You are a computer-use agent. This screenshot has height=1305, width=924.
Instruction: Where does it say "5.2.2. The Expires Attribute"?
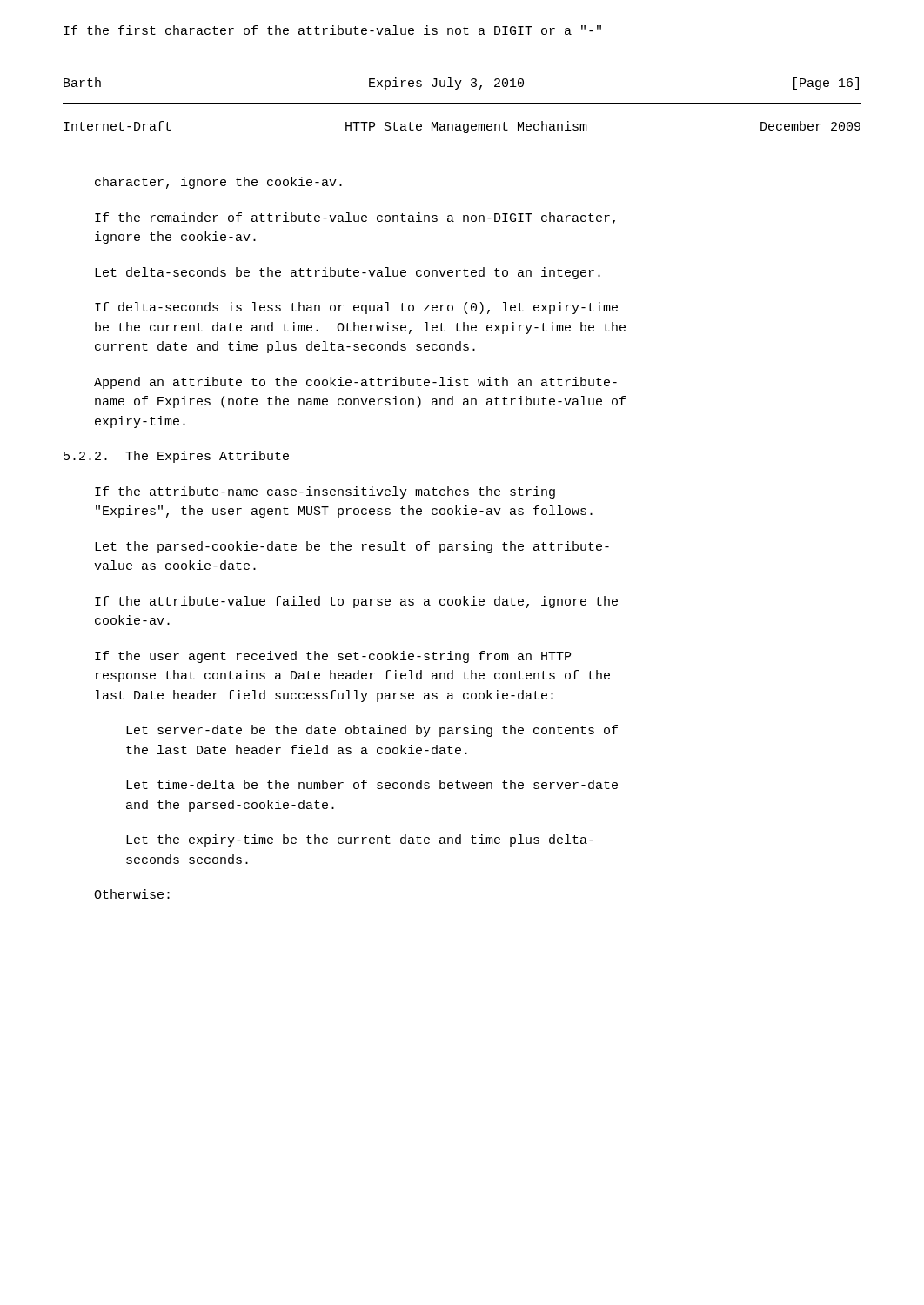(x=176, y=457)
